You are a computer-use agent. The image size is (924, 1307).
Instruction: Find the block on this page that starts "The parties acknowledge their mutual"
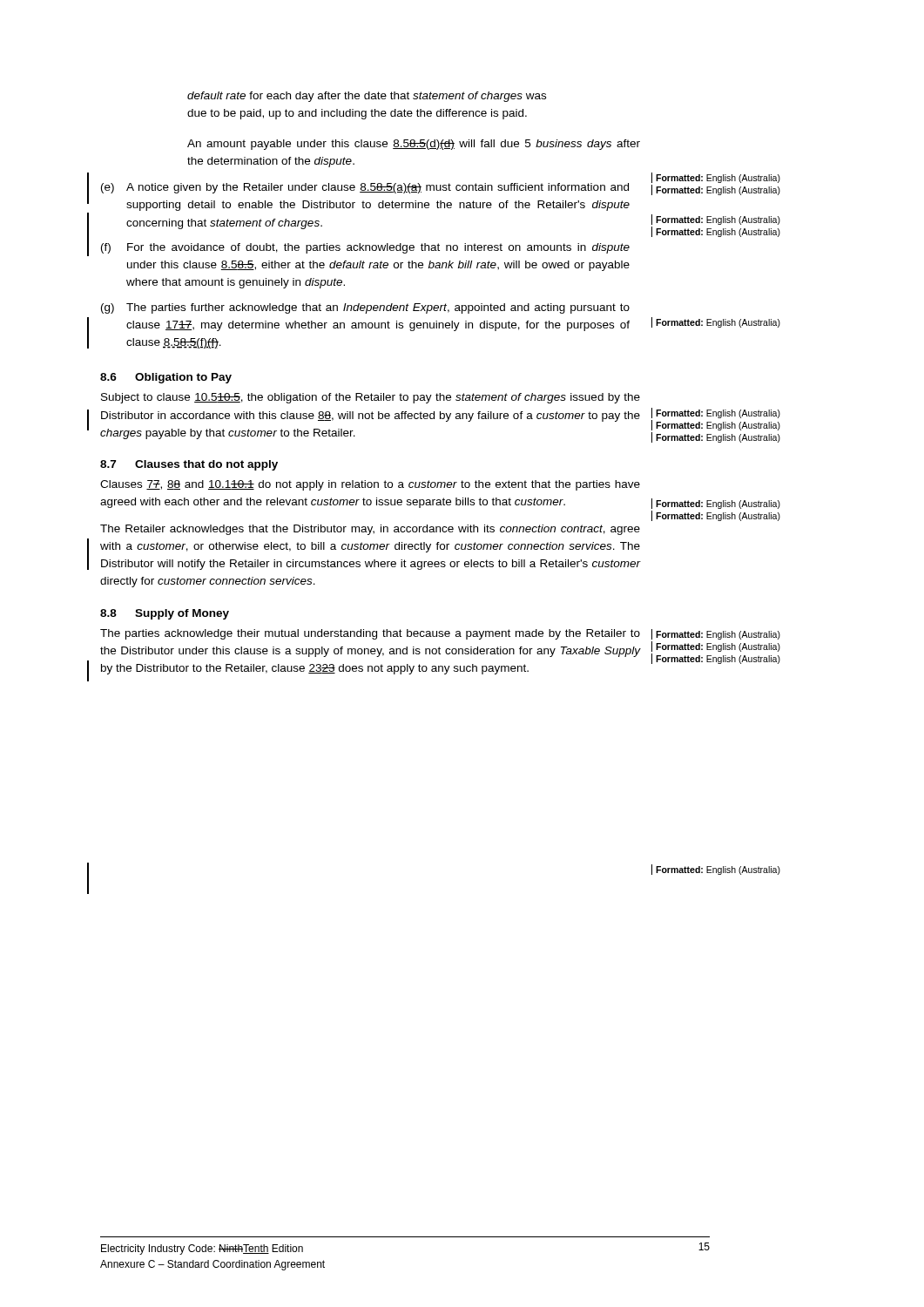click(370, 650)
